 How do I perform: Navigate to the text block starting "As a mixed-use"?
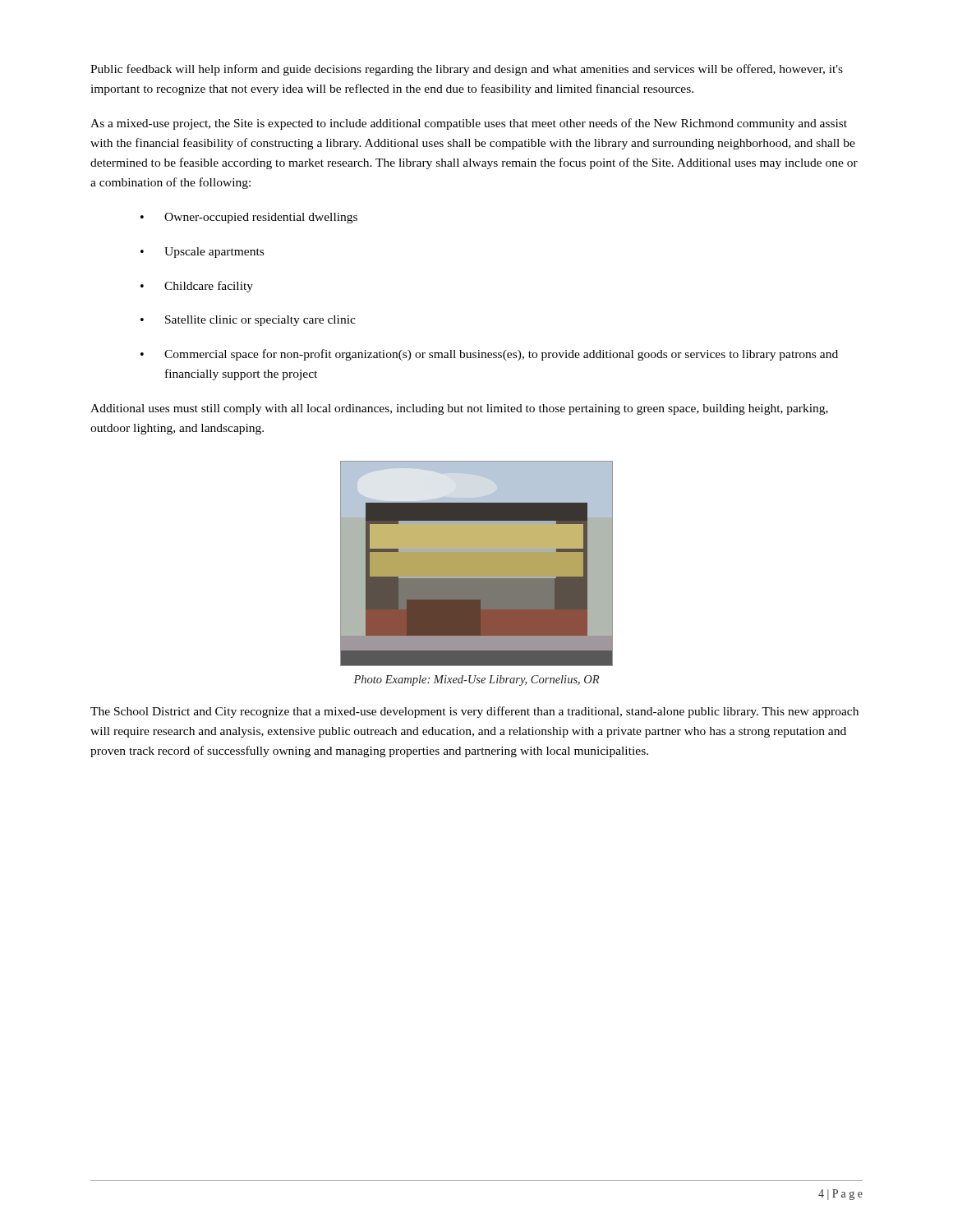(474, 152)
